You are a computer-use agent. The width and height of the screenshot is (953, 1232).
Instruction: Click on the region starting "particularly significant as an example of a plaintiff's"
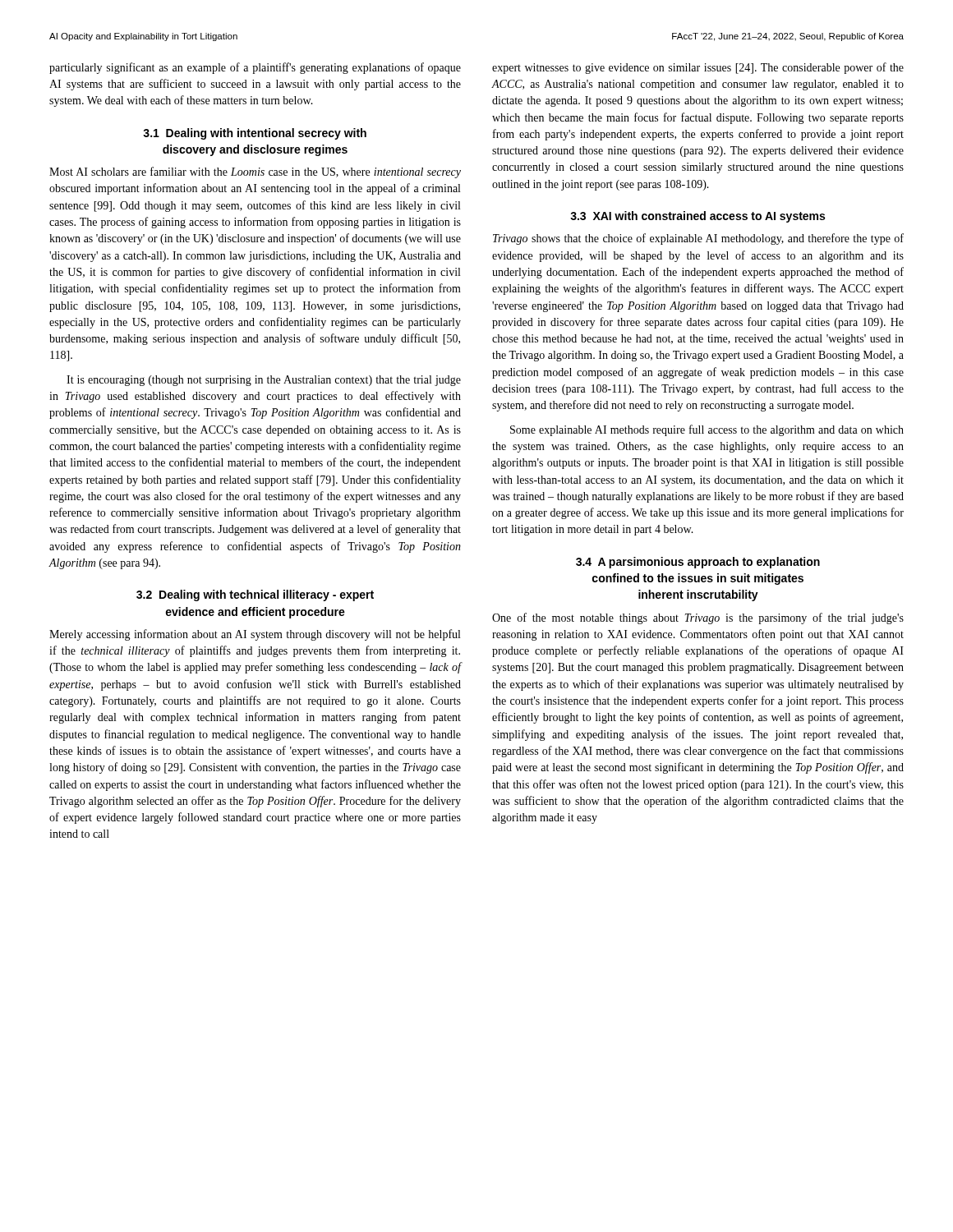click(255, 85)
